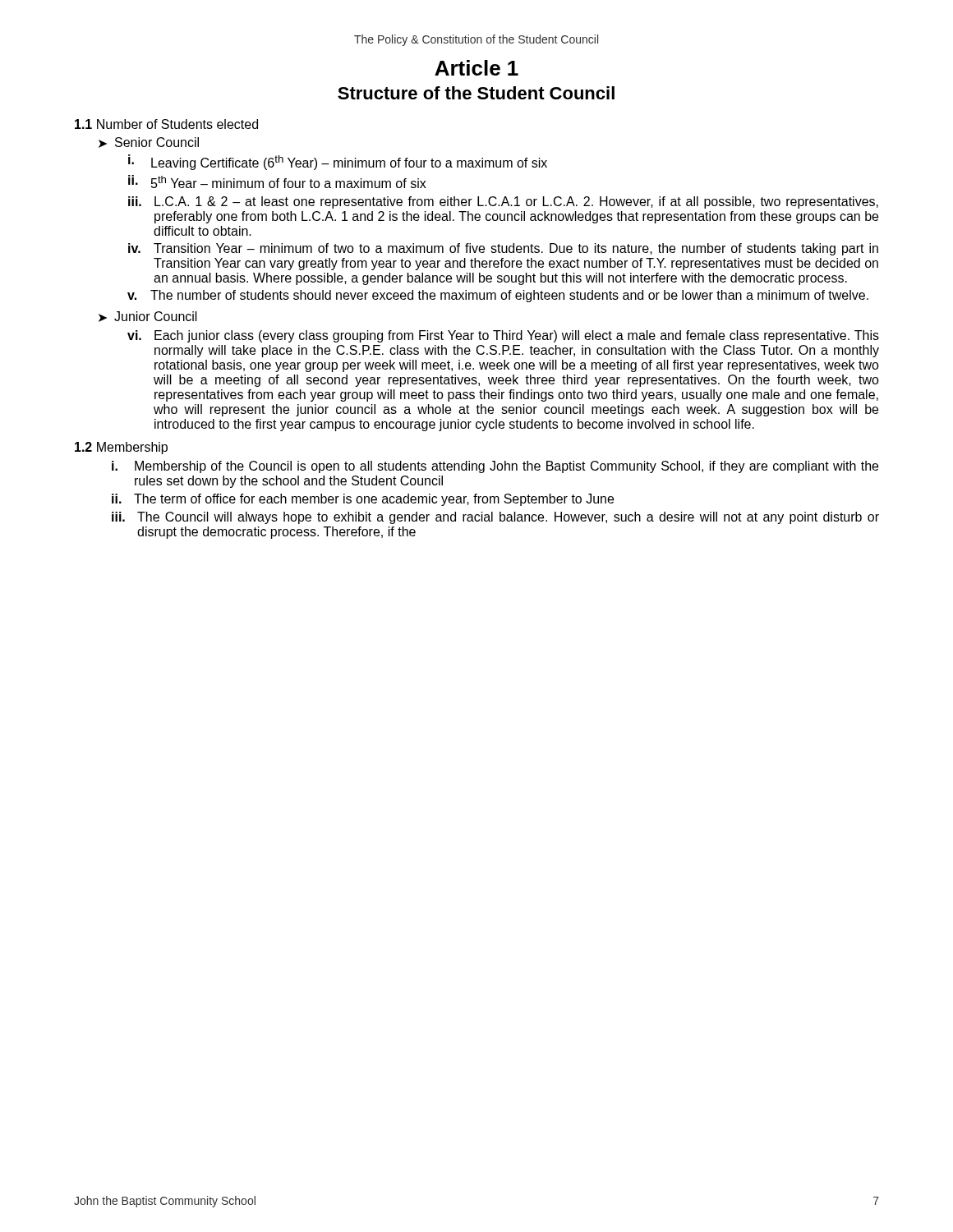953x1232 pixels.
Task: Click on the element starting "➤ Senior Council"
Action: point(148,143)
